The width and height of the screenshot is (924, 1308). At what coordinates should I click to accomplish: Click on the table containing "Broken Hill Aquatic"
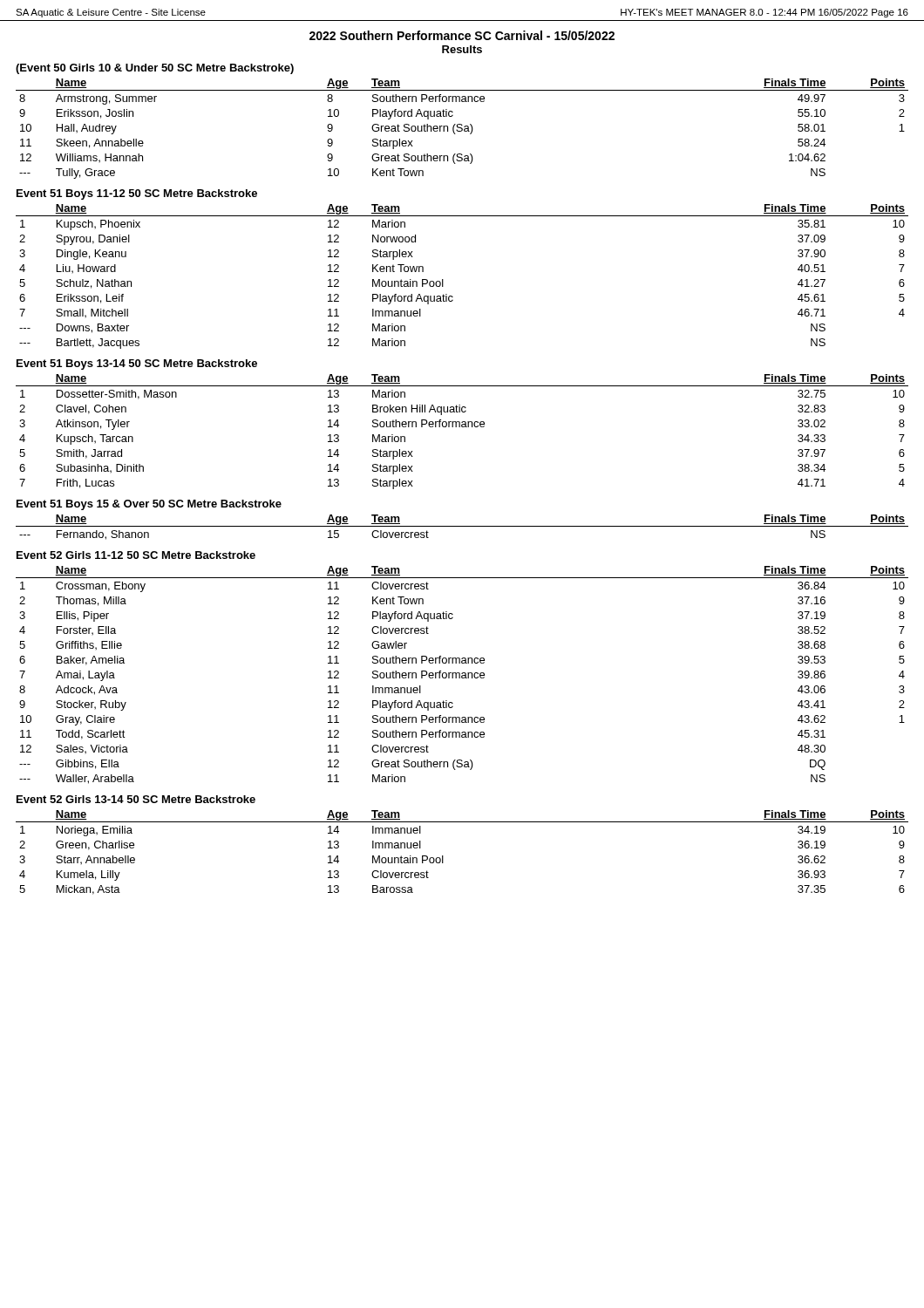[462, 430]
